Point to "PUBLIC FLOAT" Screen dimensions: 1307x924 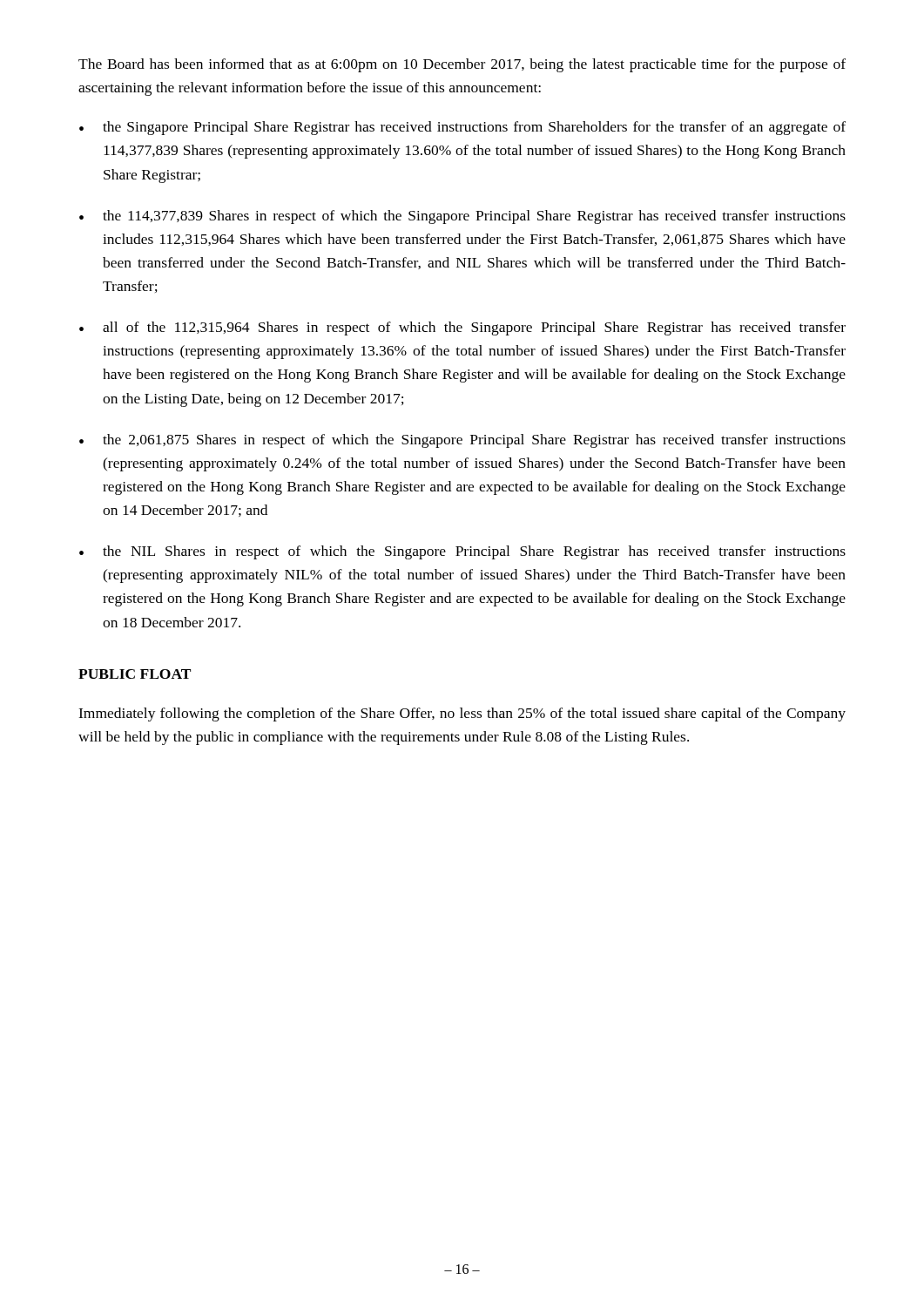point(135,673)
